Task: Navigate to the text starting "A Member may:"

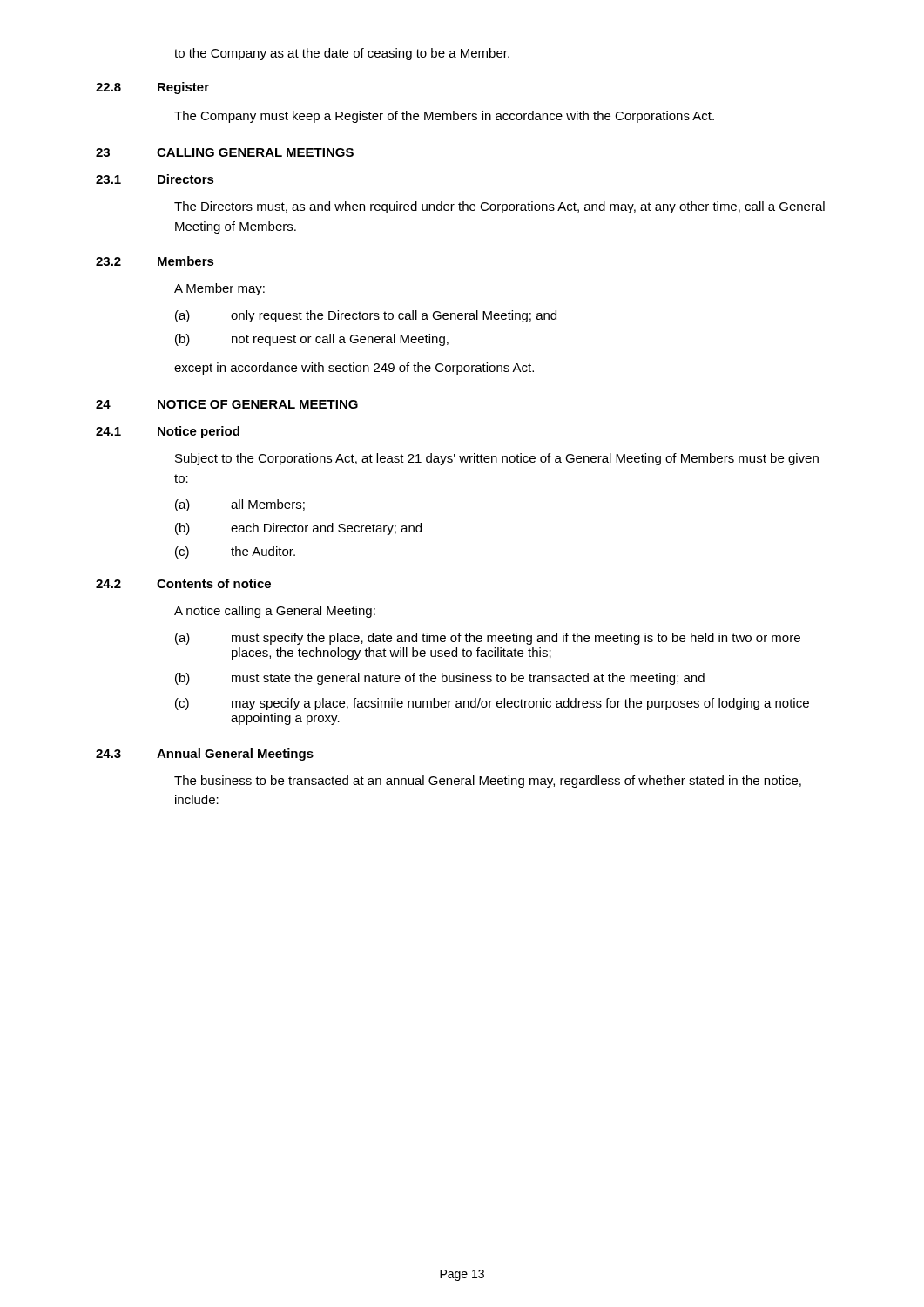Action: click(x=219, y=289)
